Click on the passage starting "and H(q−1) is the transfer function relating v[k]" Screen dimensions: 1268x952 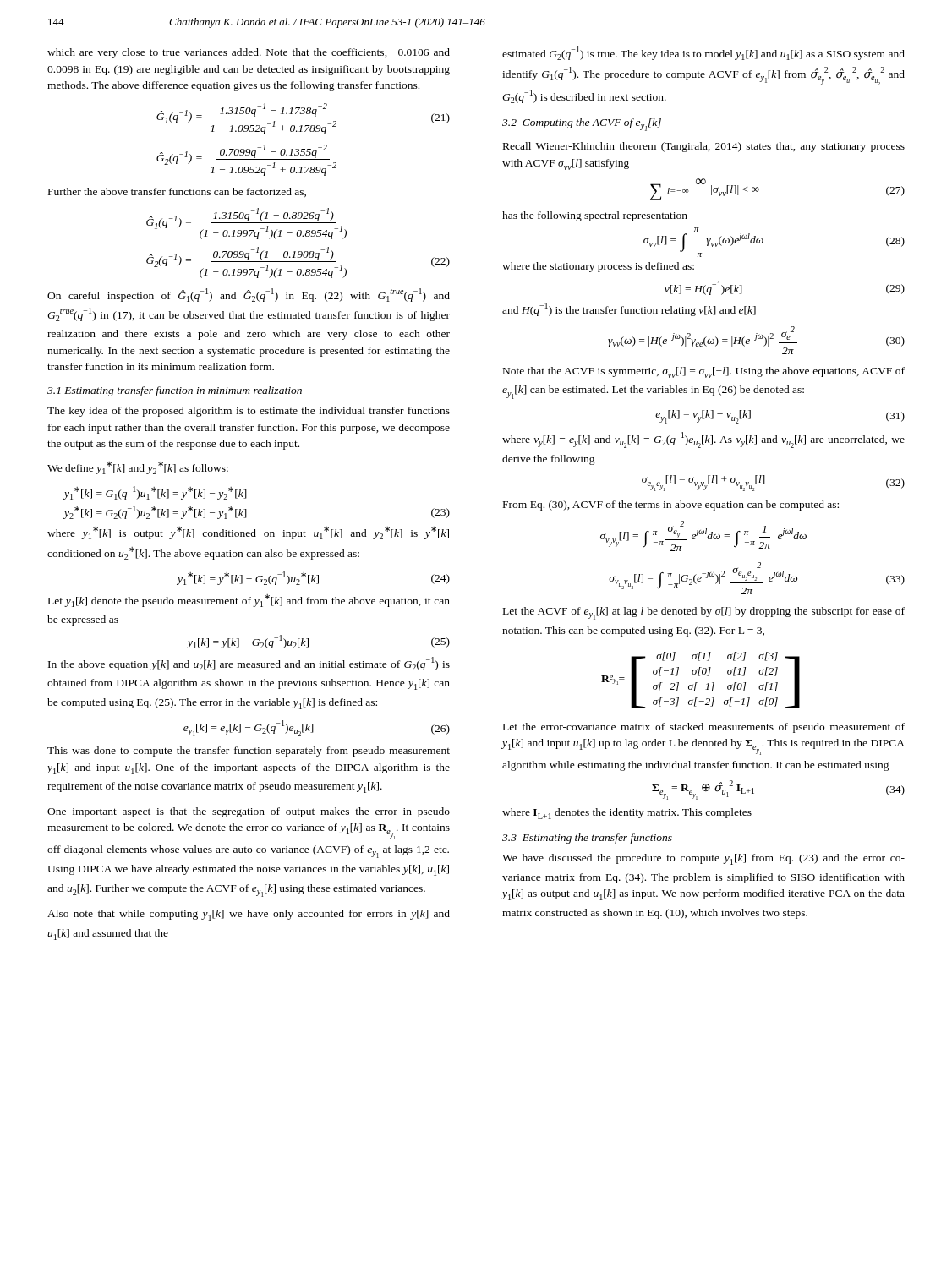[703, 309]
